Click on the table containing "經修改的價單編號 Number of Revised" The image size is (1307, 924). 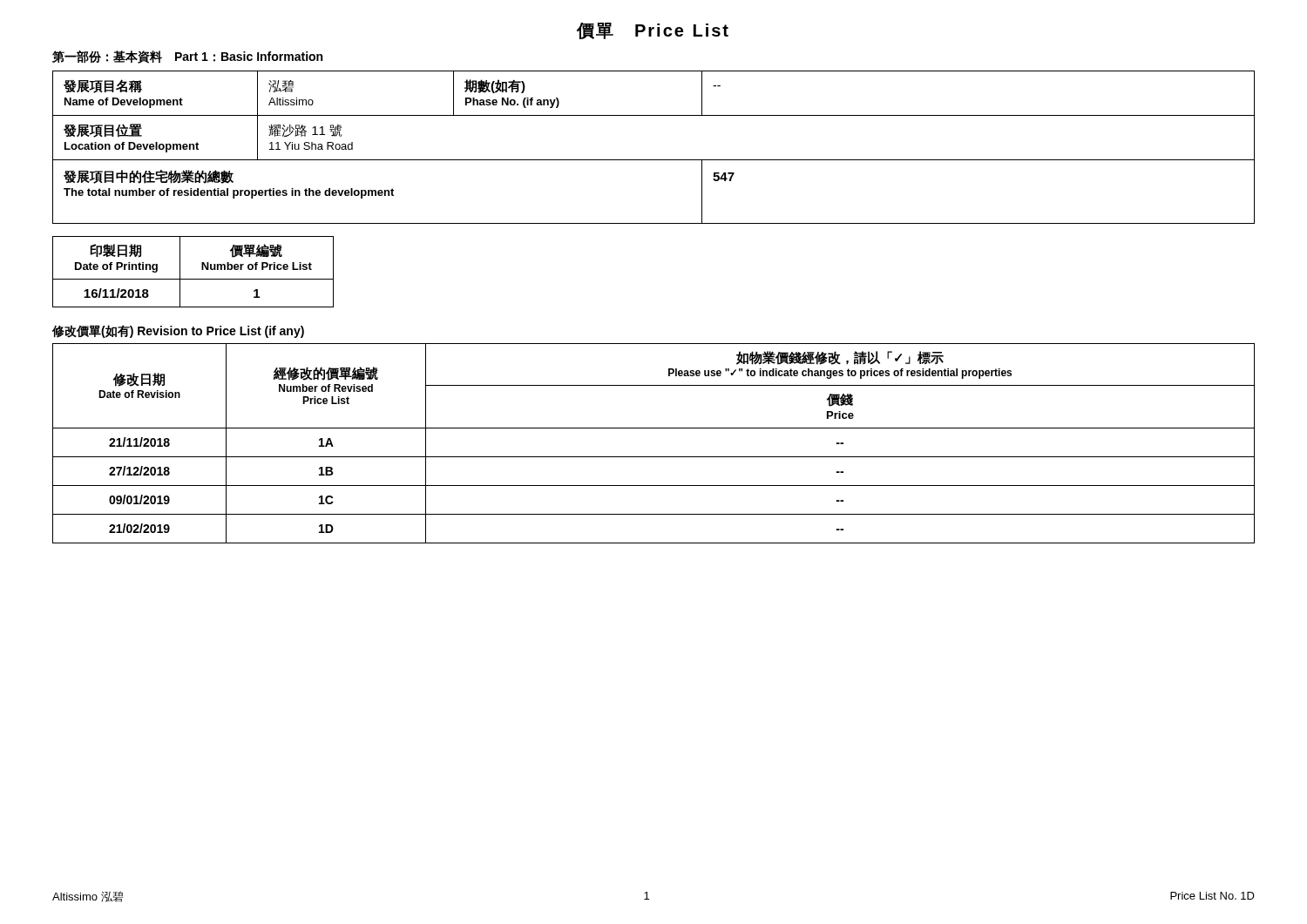(654, 443)
